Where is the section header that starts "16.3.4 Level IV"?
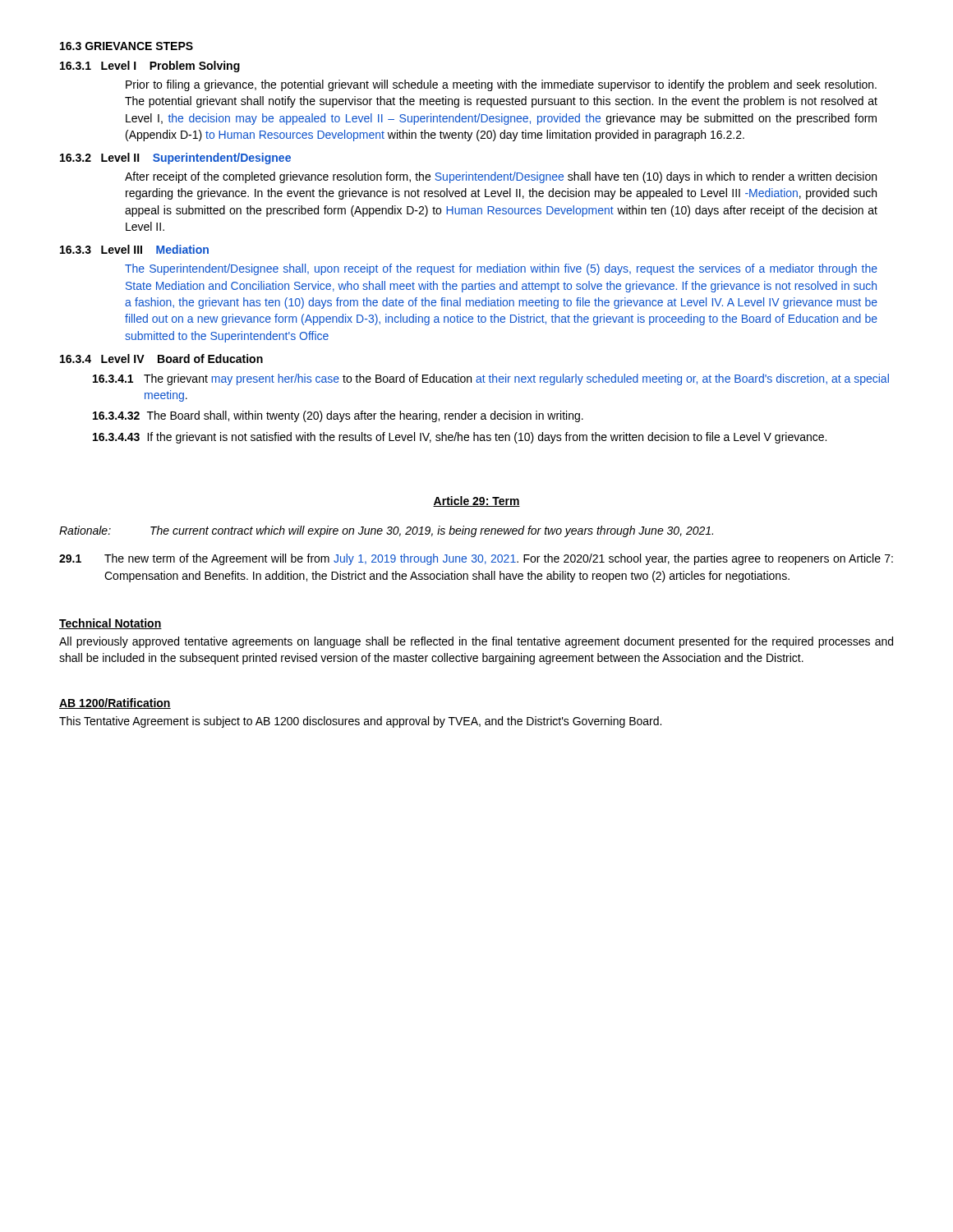Viewport: 953px width, 1232px height. [x=161, y=359]
